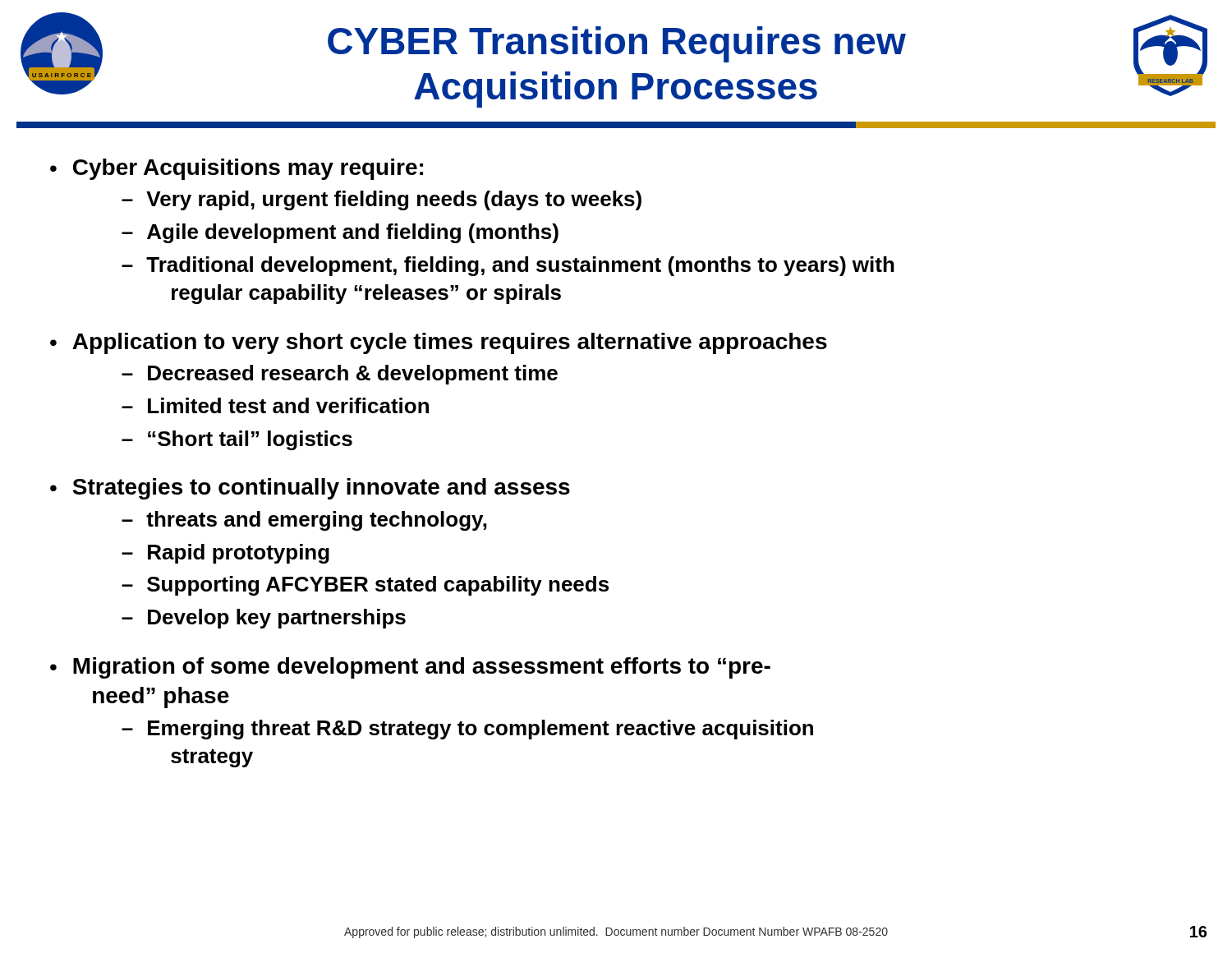Click on the block starting "– Supporting AFCYBER"
The image size is (1232, 953).
click(365, 585)
